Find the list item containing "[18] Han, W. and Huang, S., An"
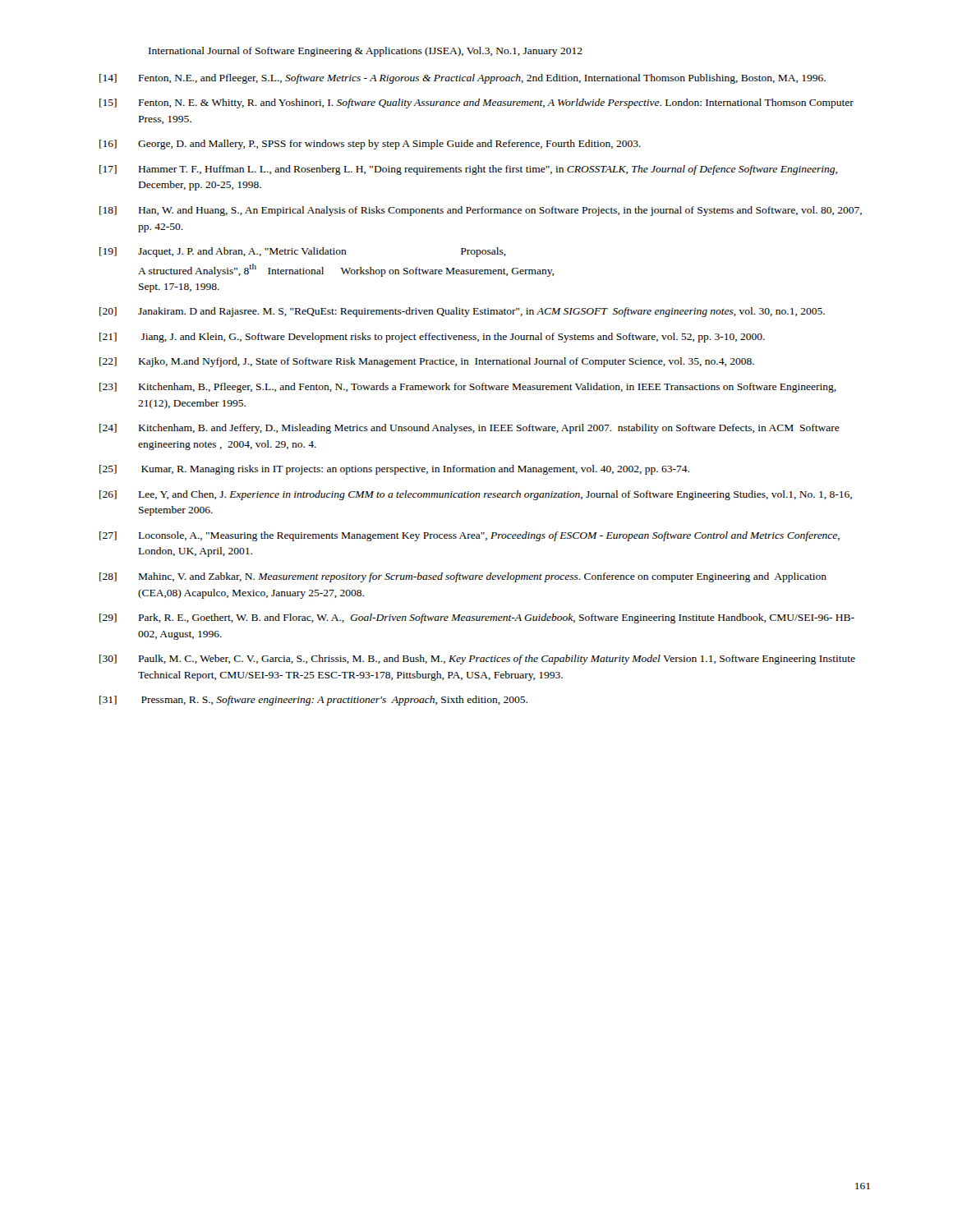 pos(485,218)
